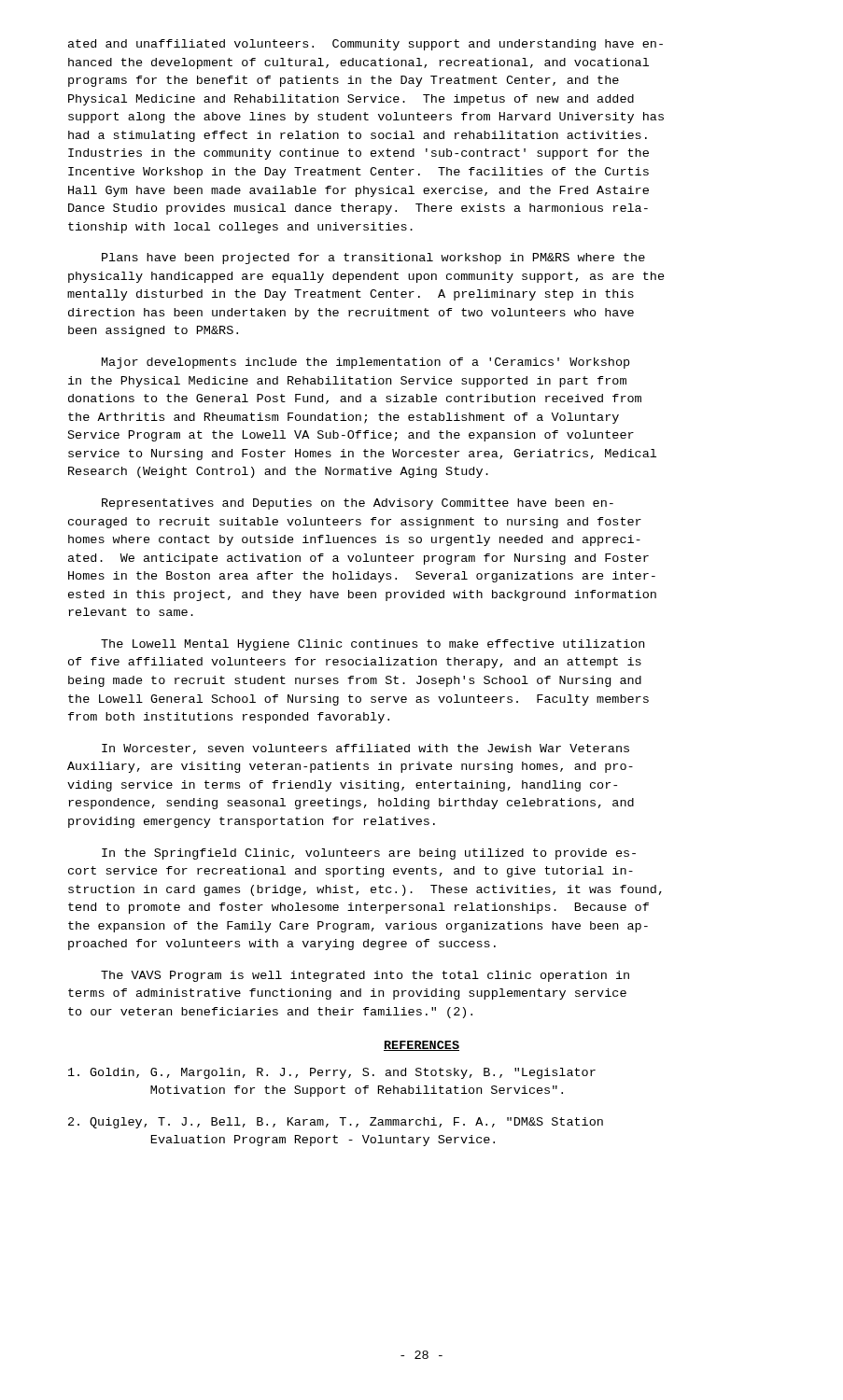Point to the block beginning "2. Quigley, T. J.,"
Screen dimensions: 1400x843
[x=422, y=1131]
